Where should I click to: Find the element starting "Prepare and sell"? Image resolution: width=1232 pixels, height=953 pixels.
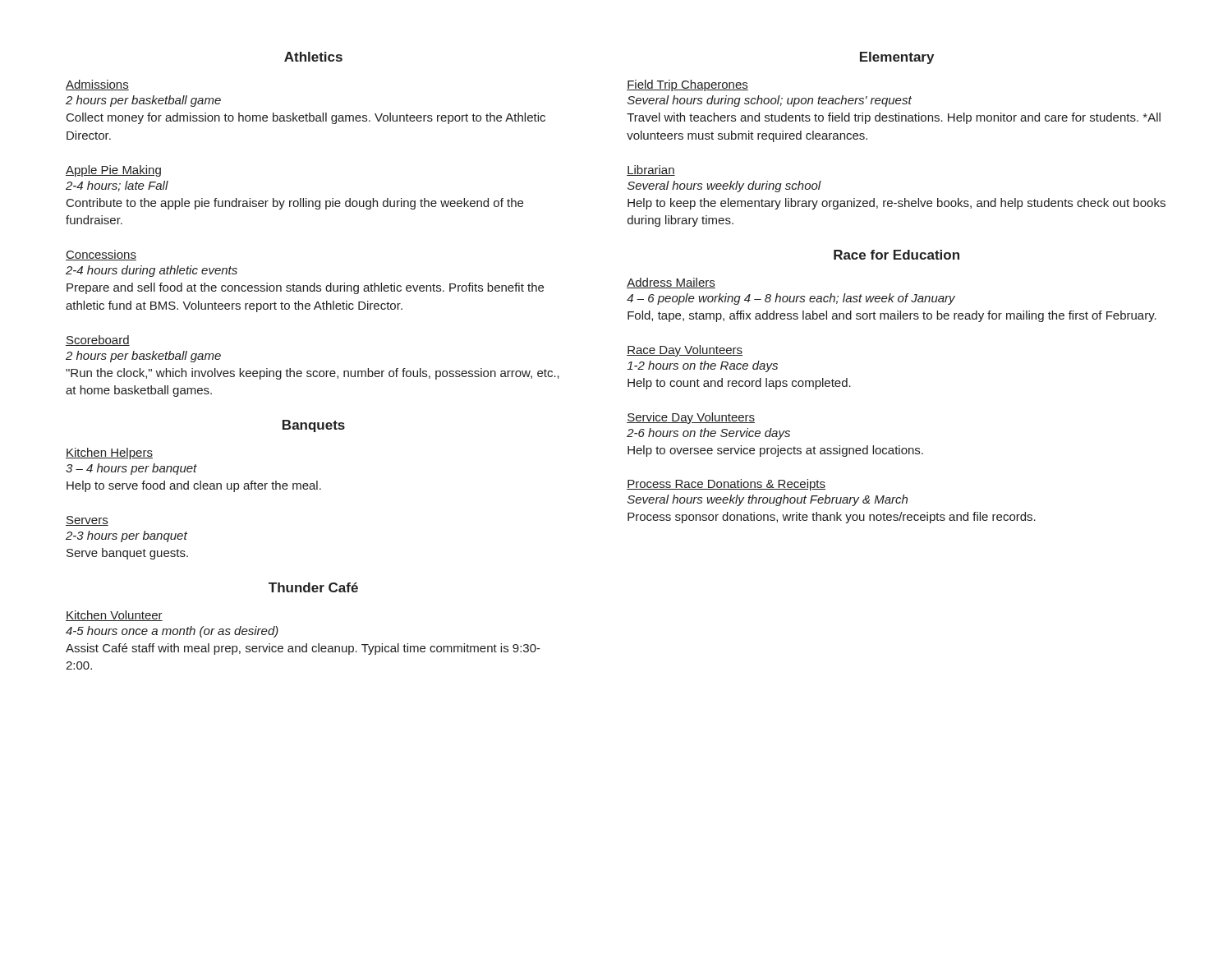pyautogui.click(x=305, y=296)
